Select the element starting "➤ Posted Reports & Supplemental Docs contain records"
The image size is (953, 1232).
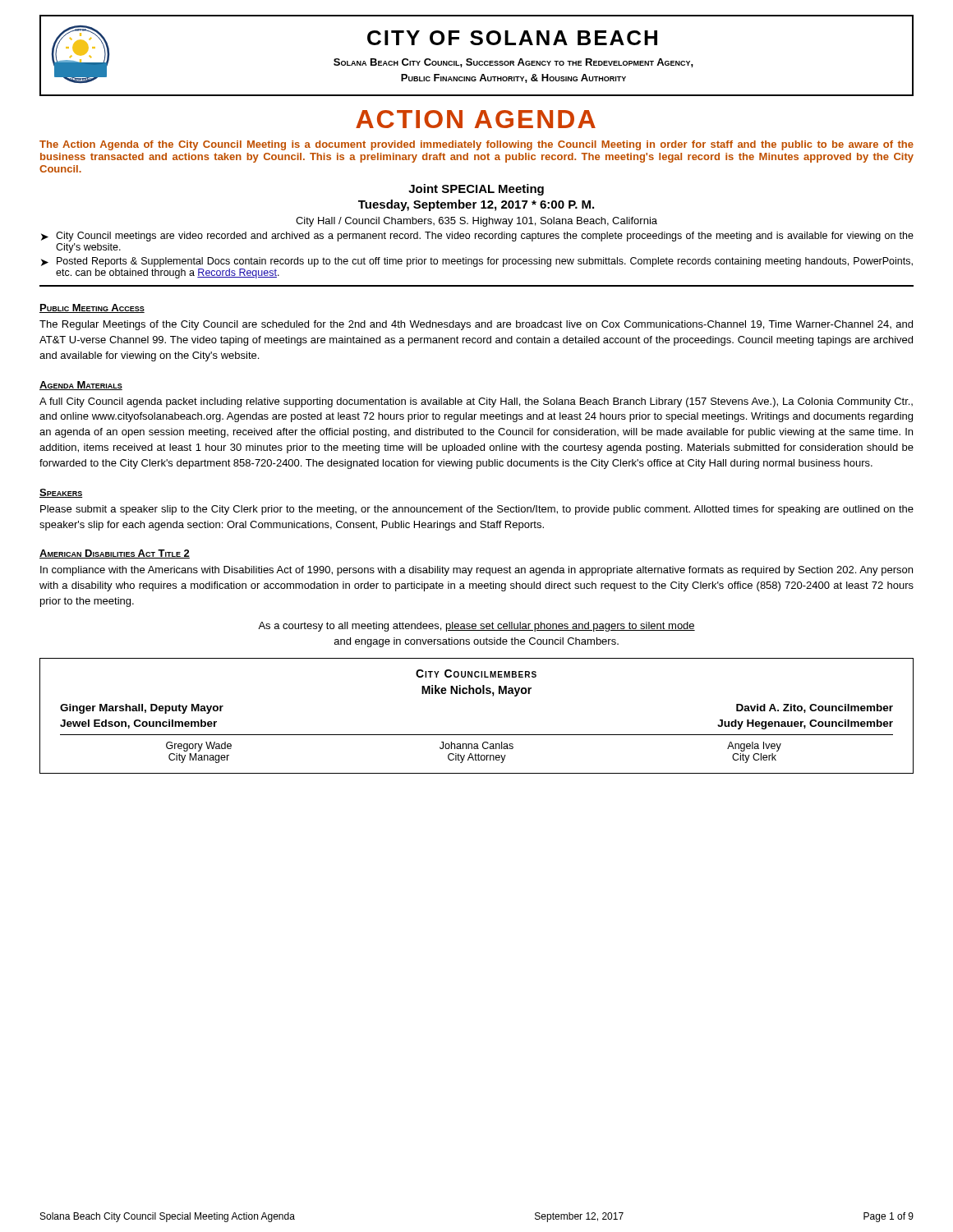476,267
